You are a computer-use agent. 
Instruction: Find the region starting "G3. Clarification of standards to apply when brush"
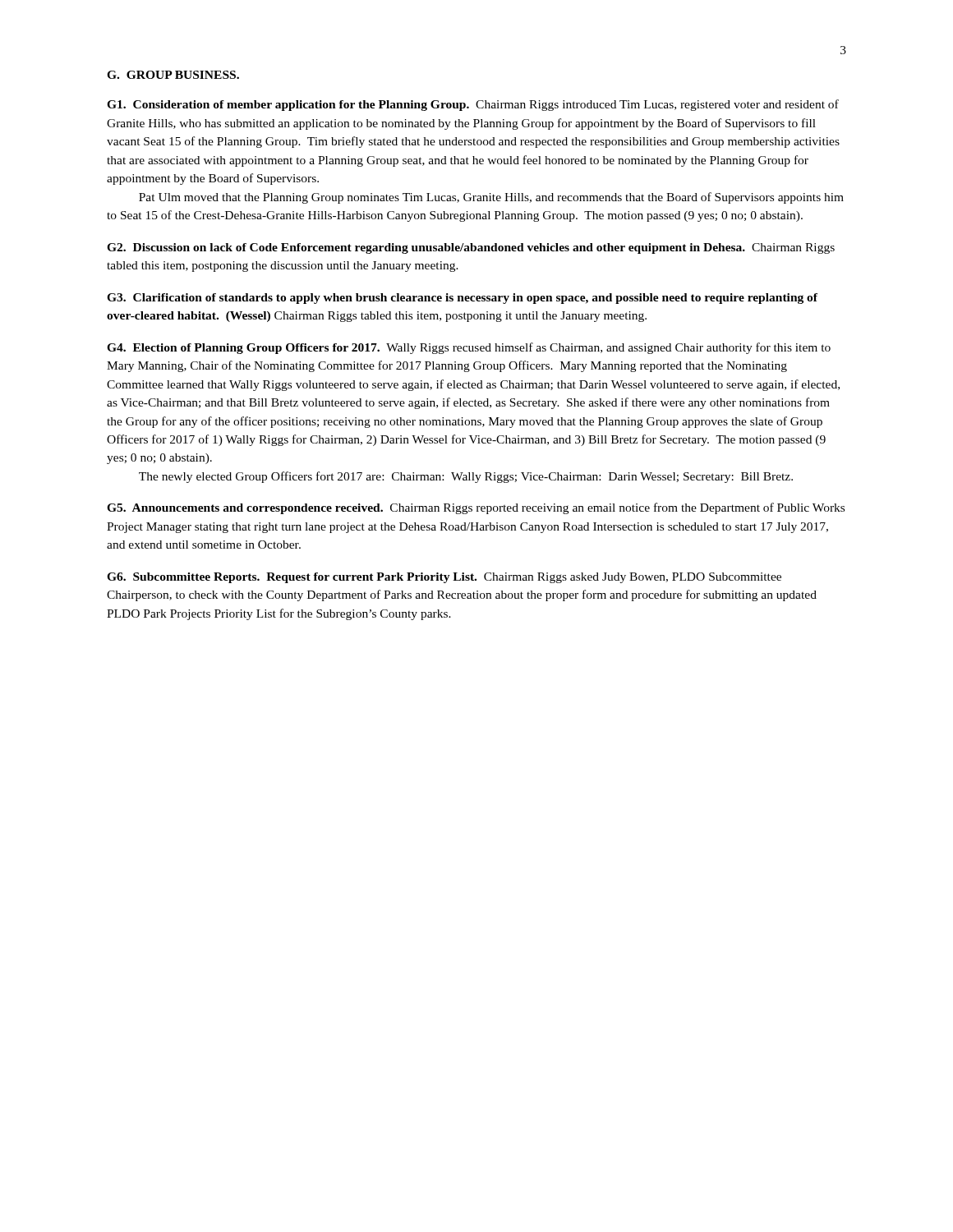click(462, 306)
